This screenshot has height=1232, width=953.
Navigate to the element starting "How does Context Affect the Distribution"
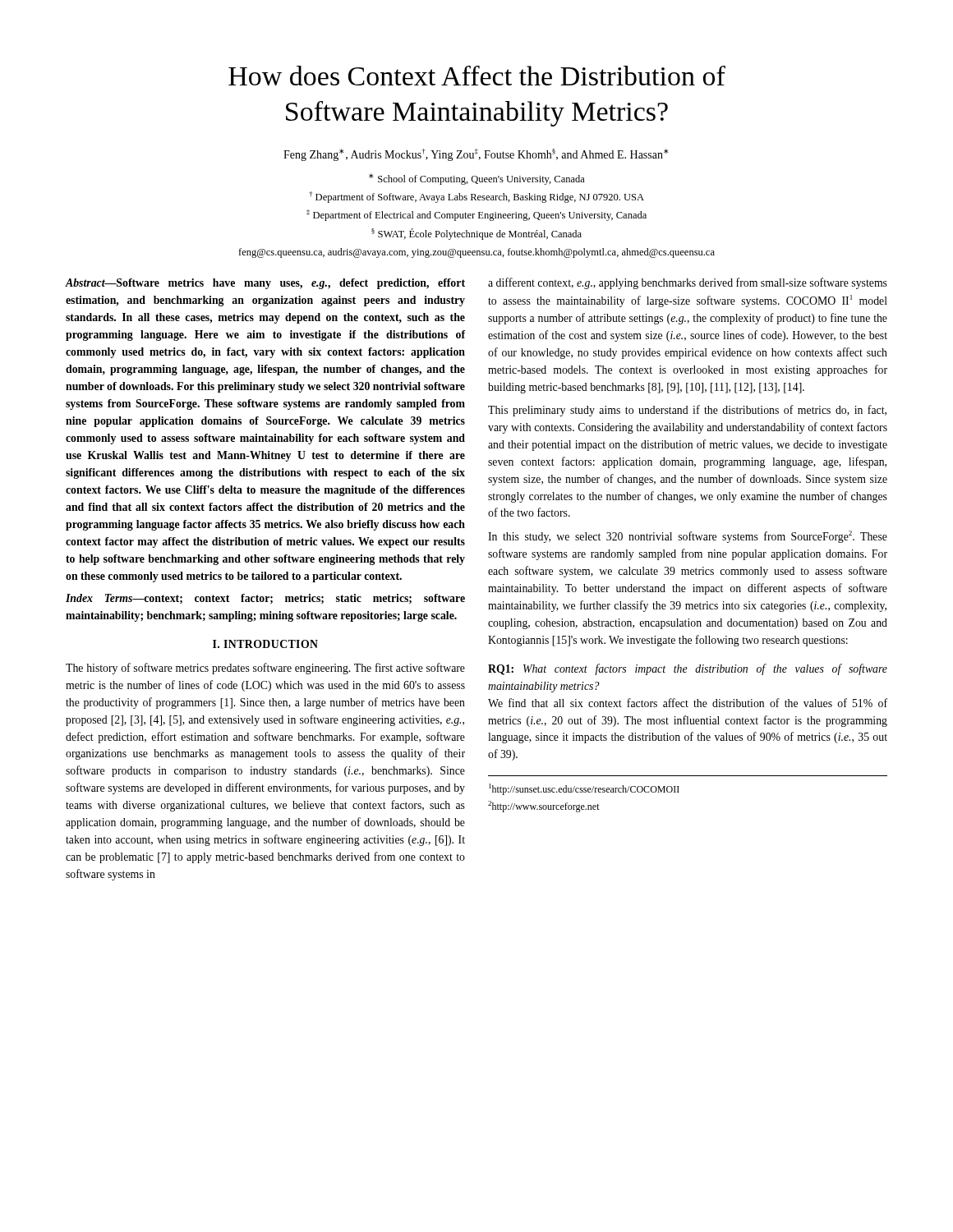[476, 94]
